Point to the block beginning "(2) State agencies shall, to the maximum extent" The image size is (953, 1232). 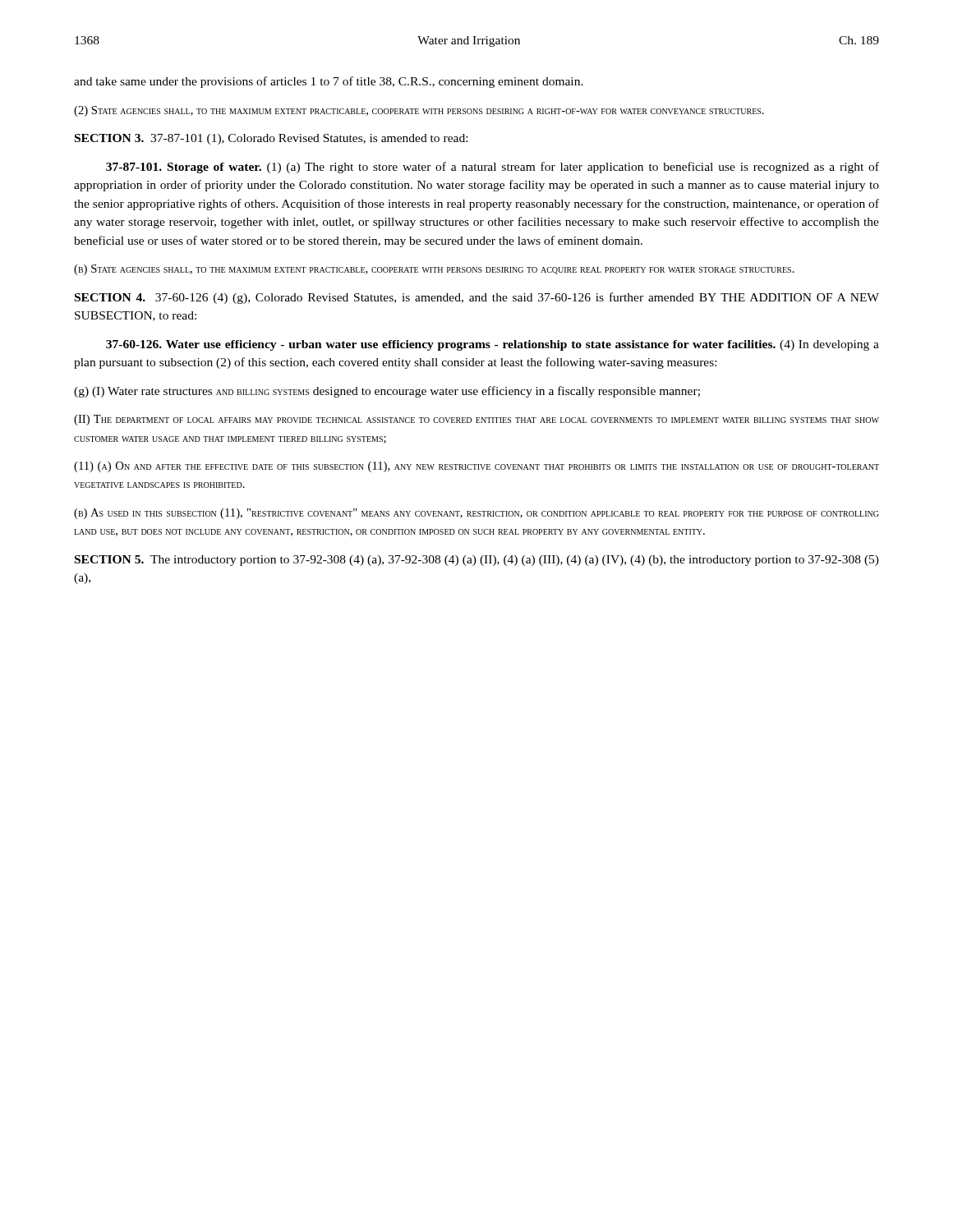(476, 110)
